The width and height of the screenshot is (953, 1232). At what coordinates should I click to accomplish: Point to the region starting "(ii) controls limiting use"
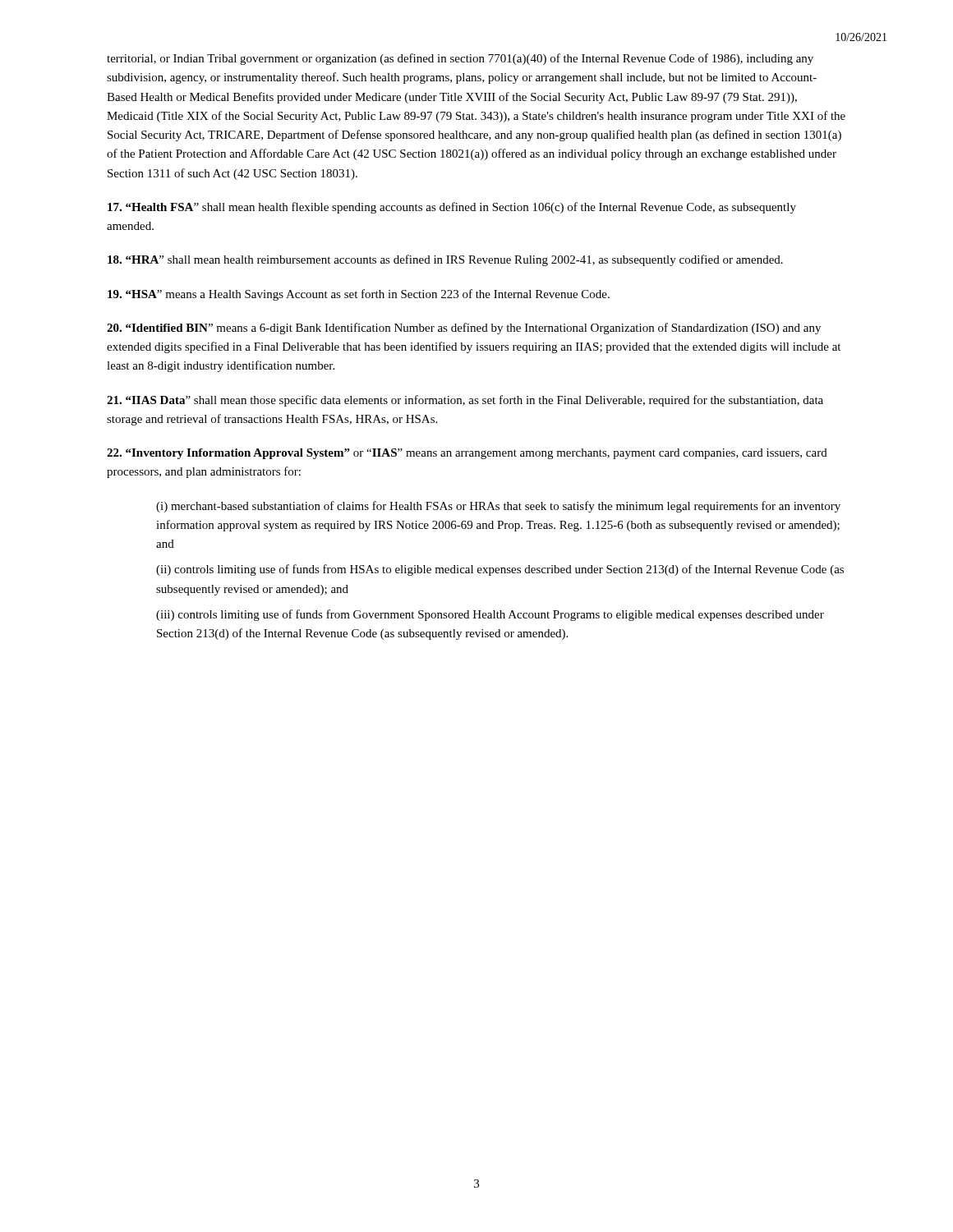coord(501,579)
